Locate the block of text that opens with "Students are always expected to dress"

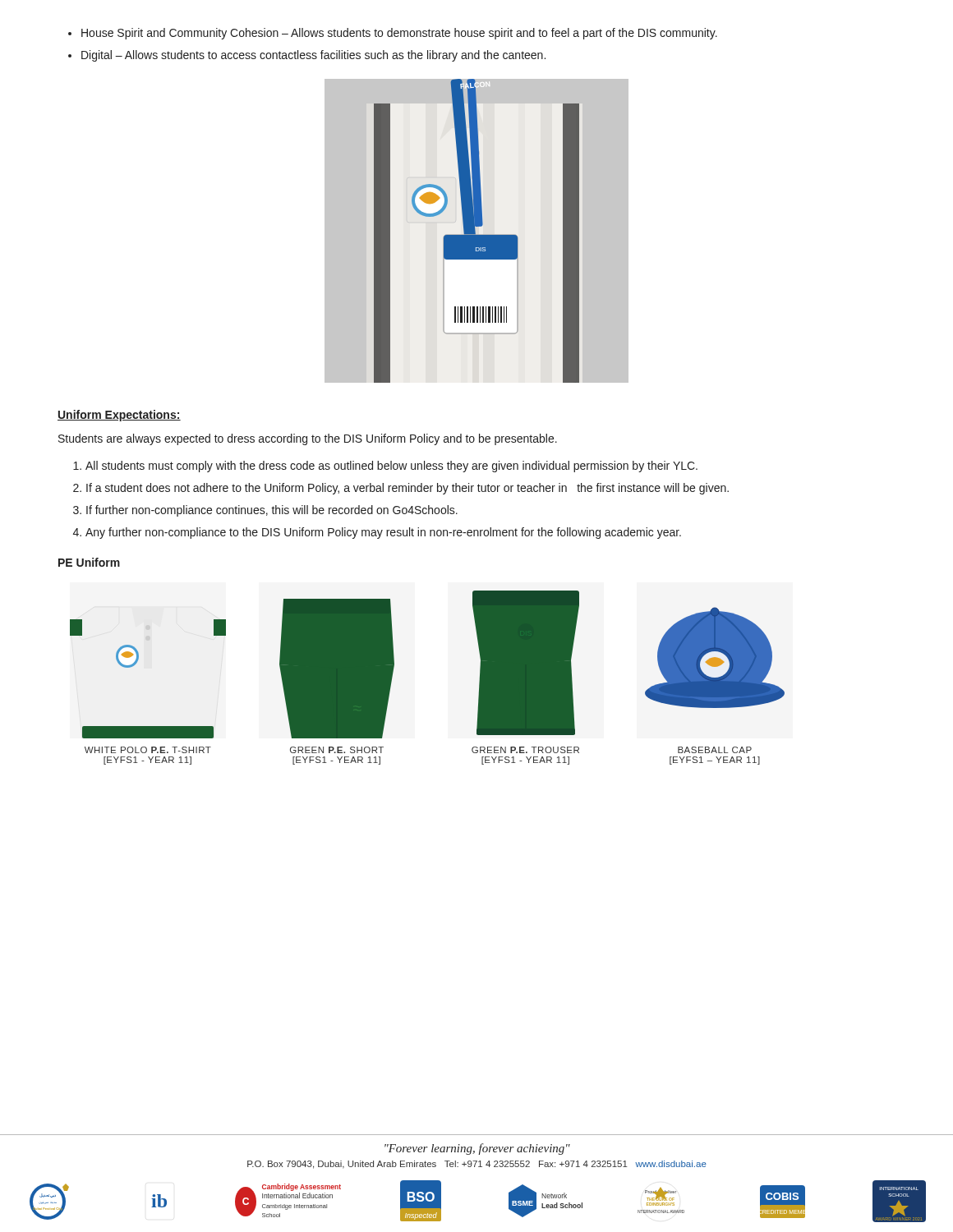(x=307, y=439)
